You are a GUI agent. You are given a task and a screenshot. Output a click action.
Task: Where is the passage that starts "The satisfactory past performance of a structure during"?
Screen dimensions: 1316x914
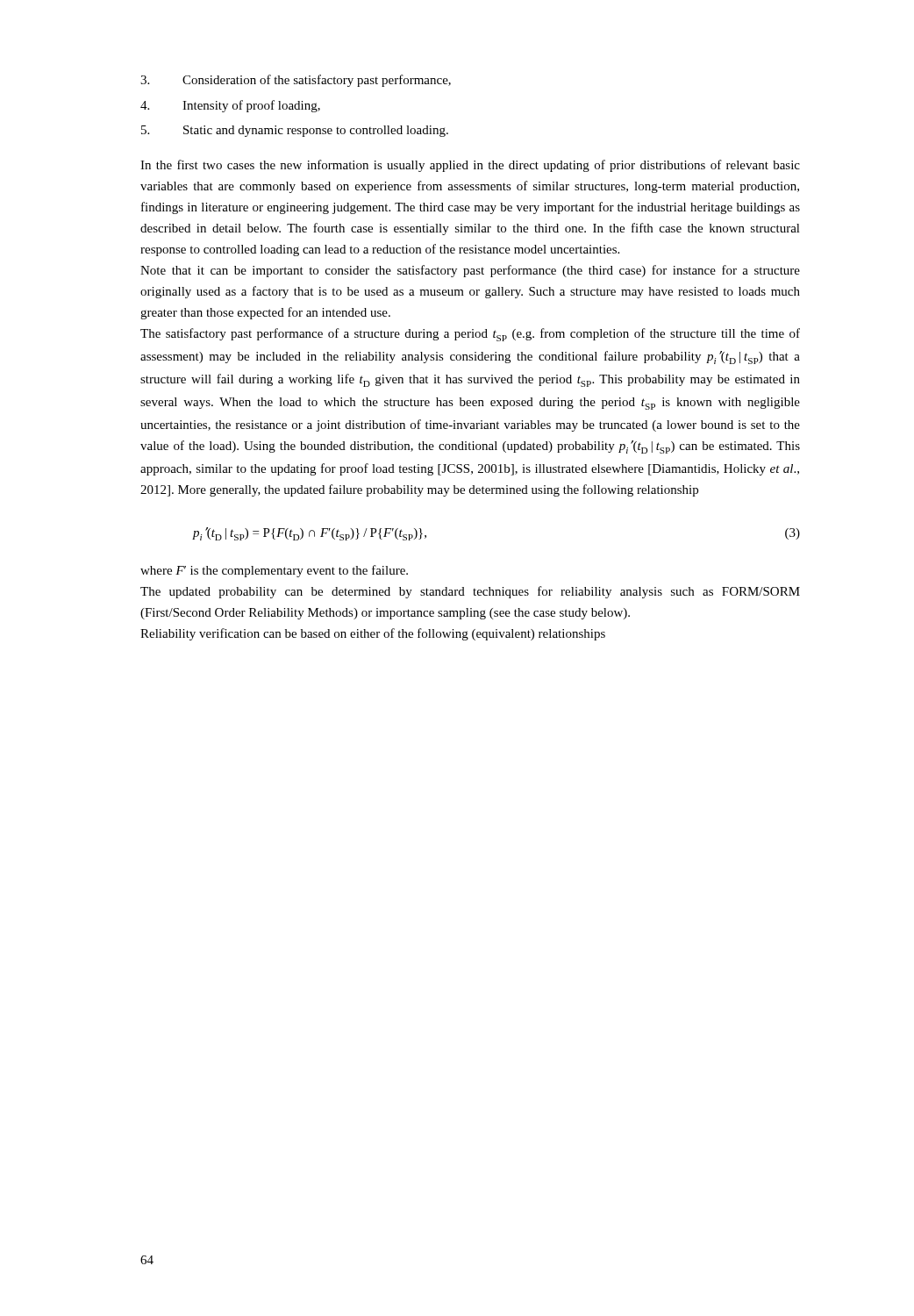tap(470, 411)
